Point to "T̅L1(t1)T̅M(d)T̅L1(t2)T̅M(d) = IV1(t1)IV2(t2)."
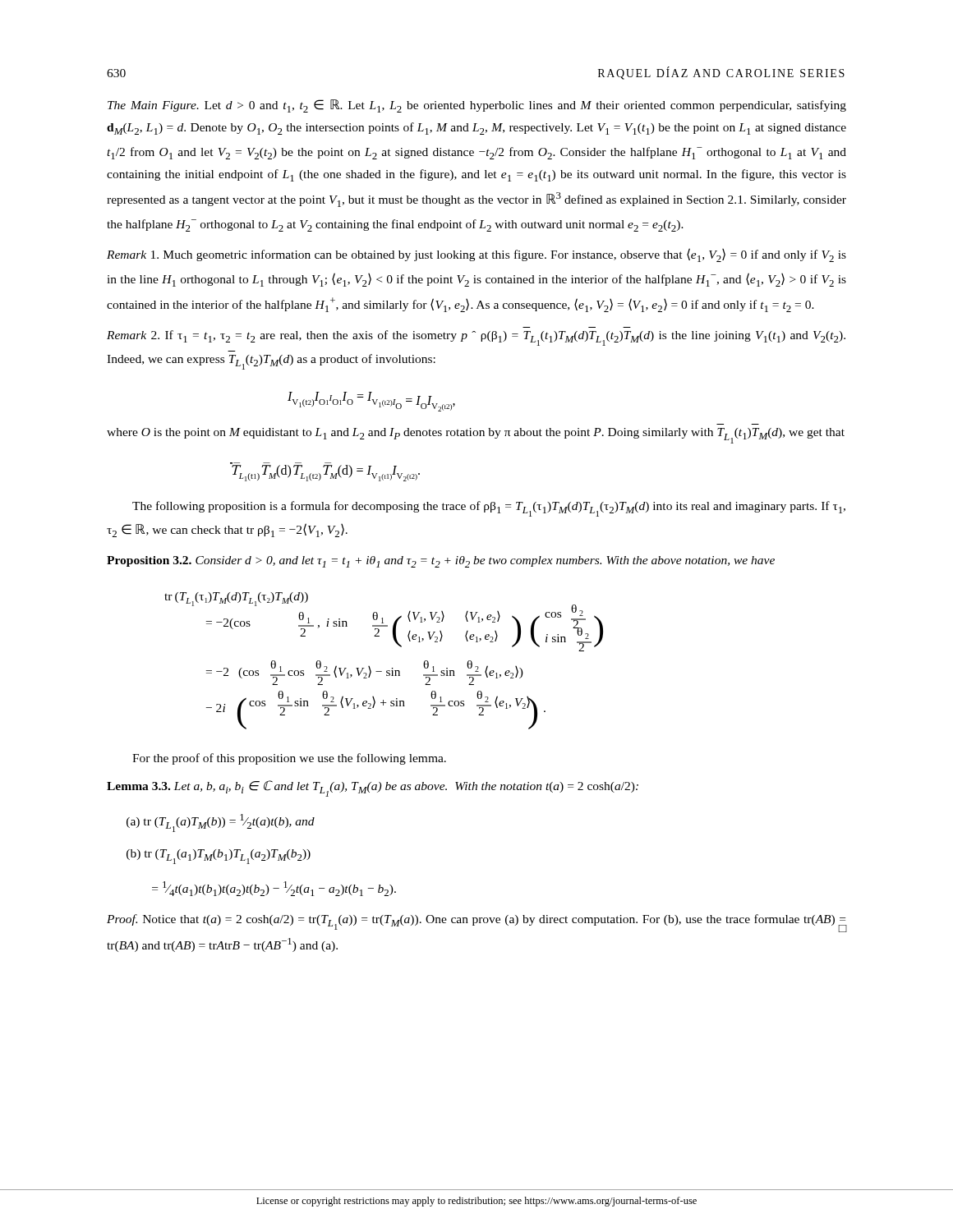 (325, 472)
